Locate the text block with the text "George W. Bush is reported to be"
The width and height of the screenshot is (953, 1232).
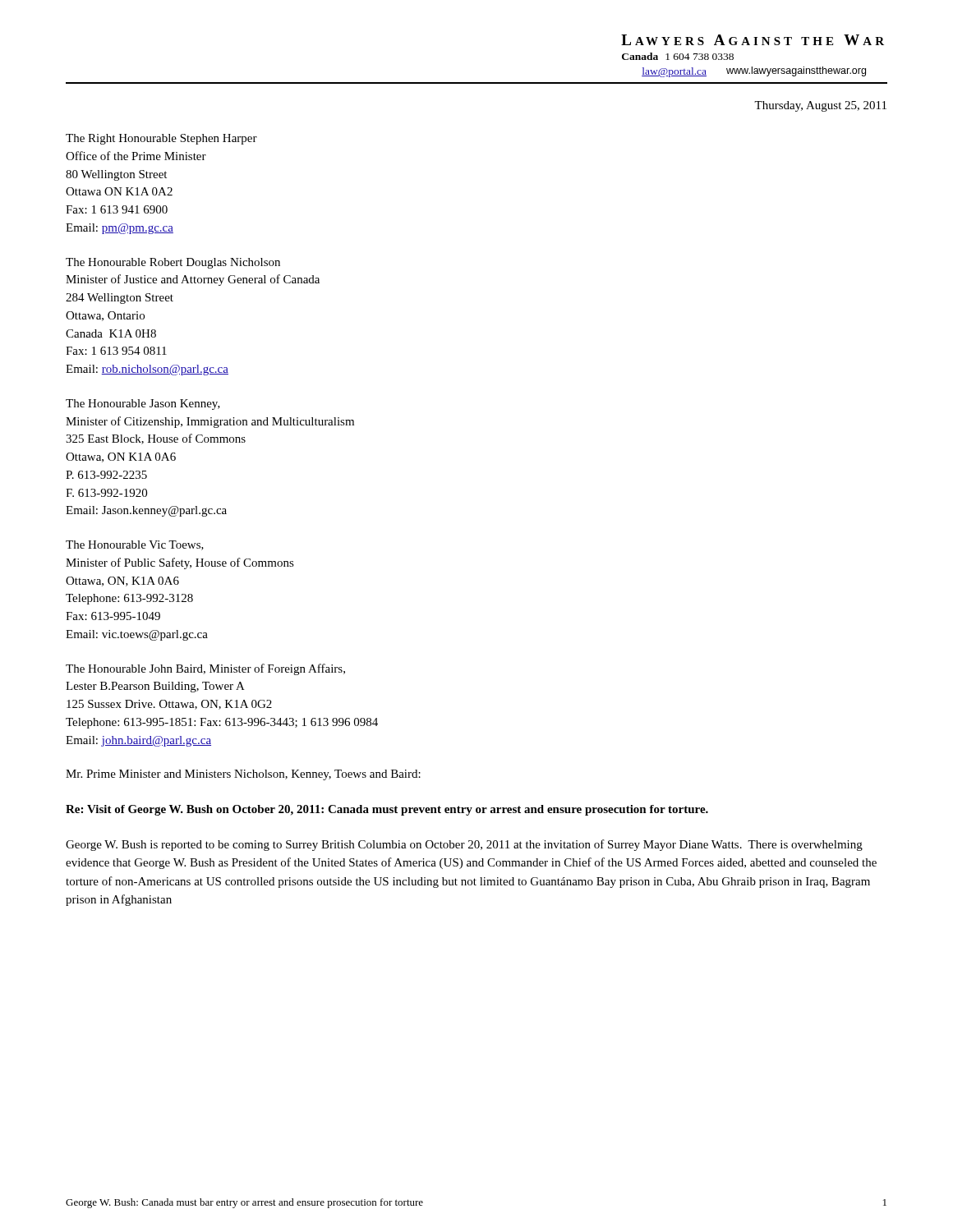point(471,872)
